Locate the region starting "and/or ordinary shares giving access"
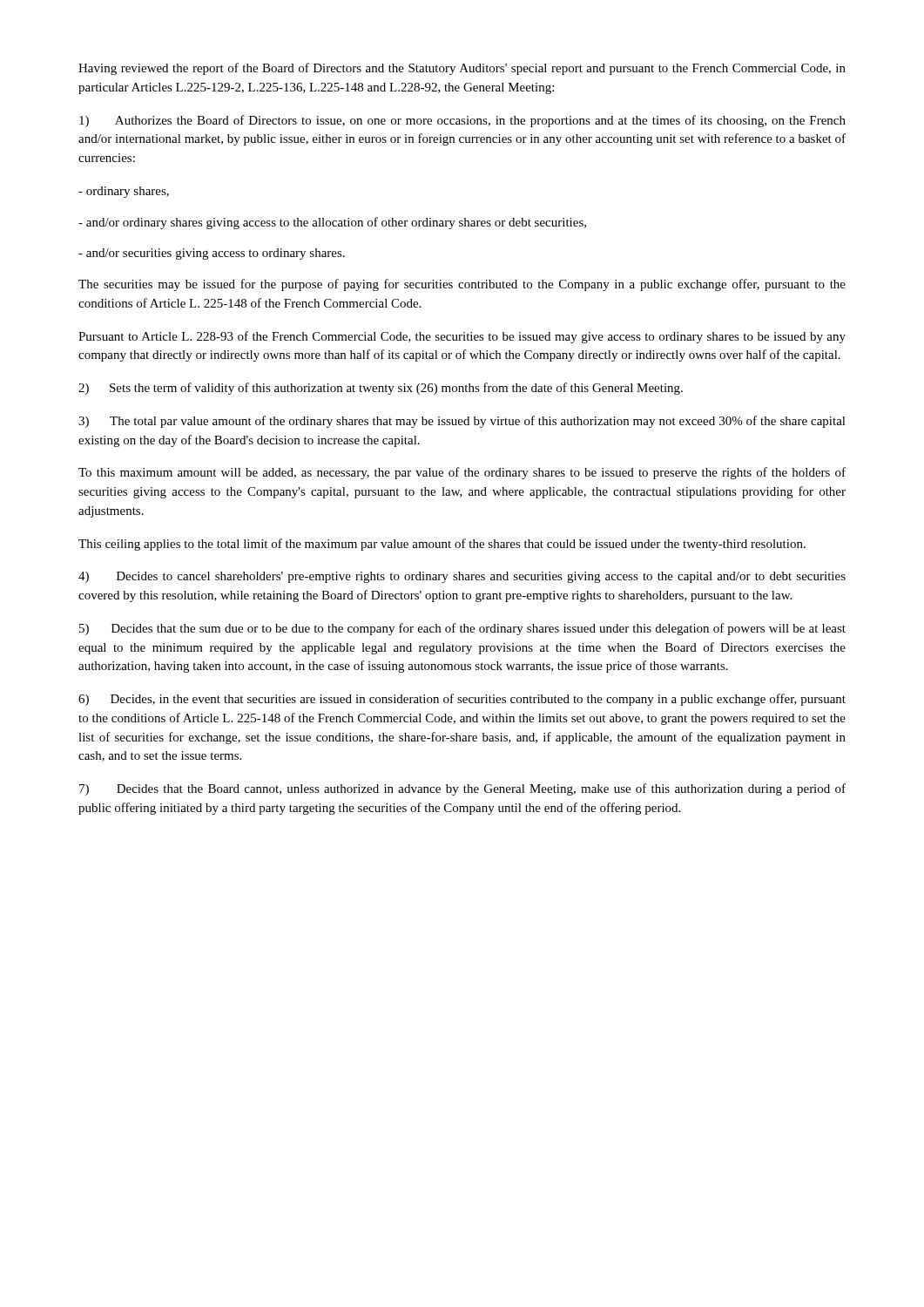 (333, 222)
